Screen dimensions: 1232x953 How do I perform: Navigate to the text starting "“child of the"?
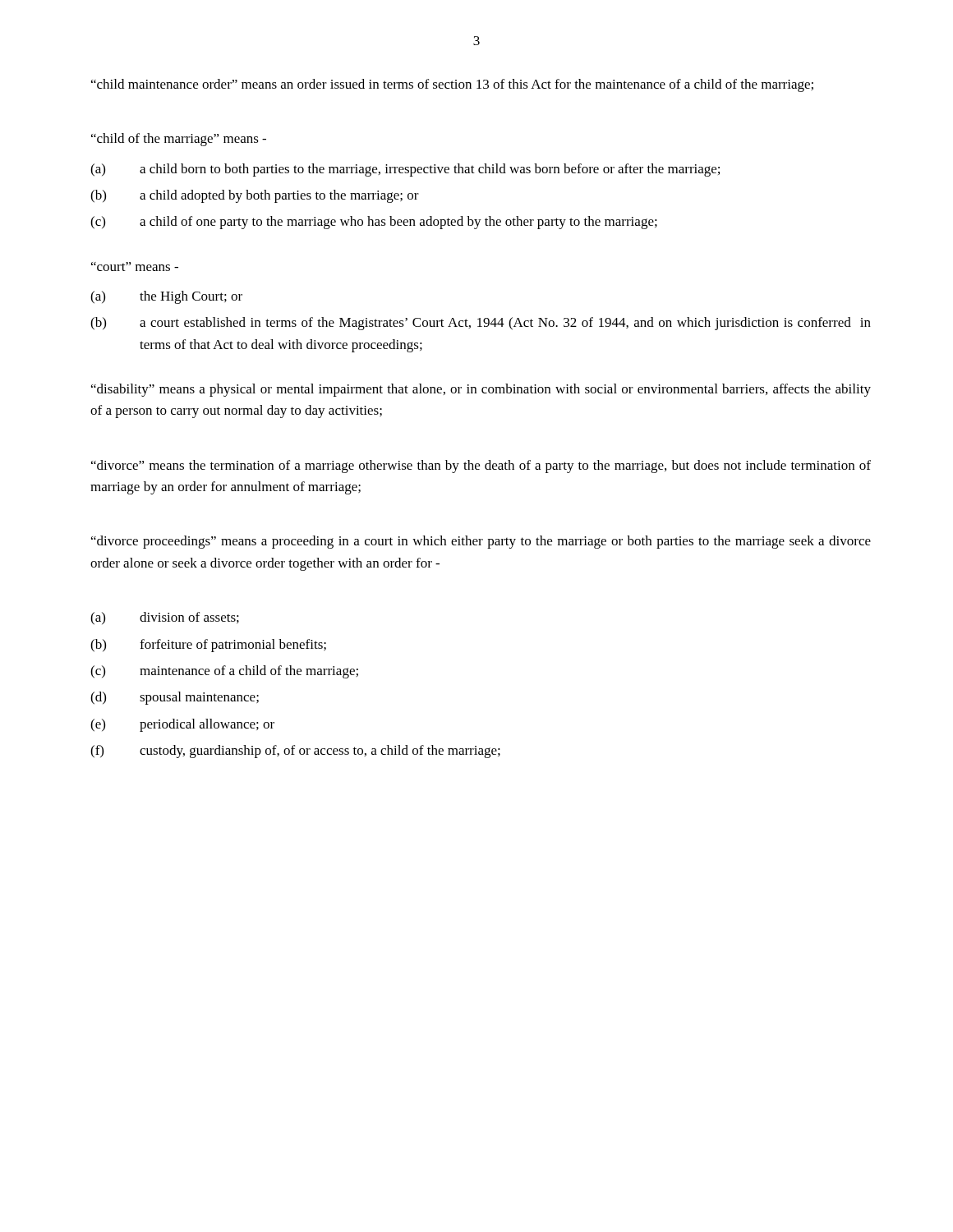(179, 139)
